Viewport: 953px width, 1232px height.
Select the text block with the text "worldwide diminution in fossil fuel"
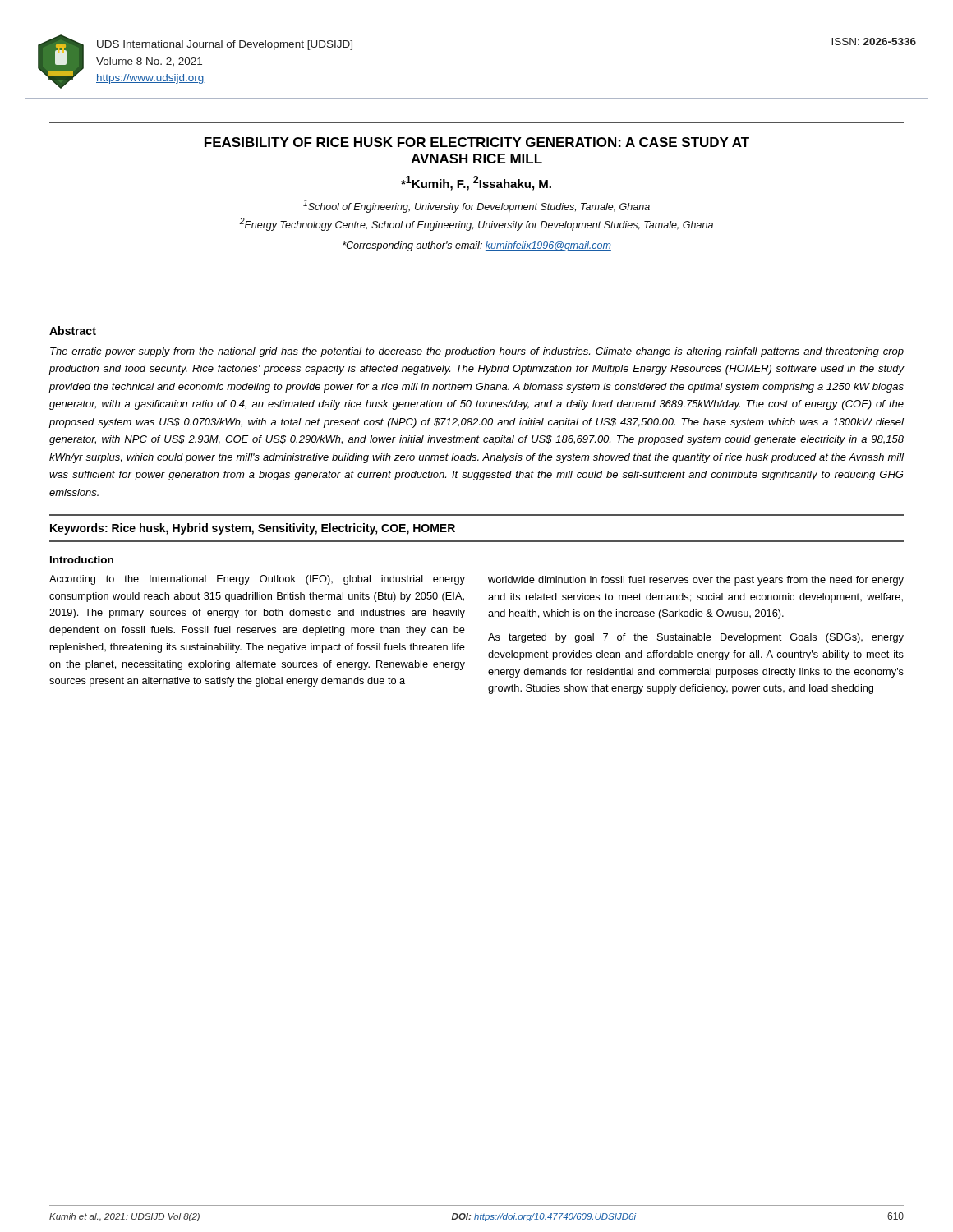pyautogui.click(x=696, y=634)
